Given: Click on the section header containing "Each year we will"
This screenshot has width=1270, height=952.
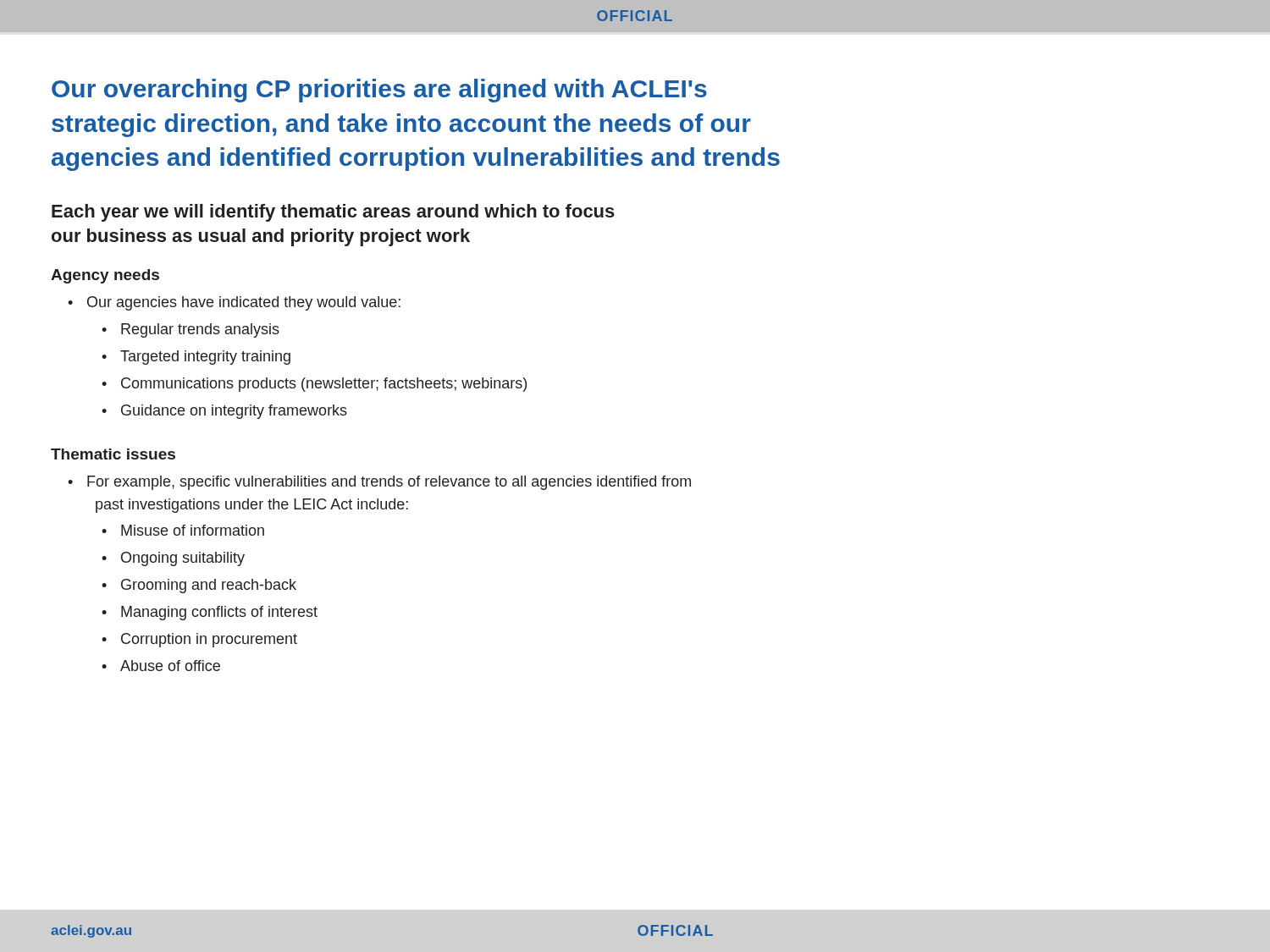Looking at the screenshot, I should 333,223.
